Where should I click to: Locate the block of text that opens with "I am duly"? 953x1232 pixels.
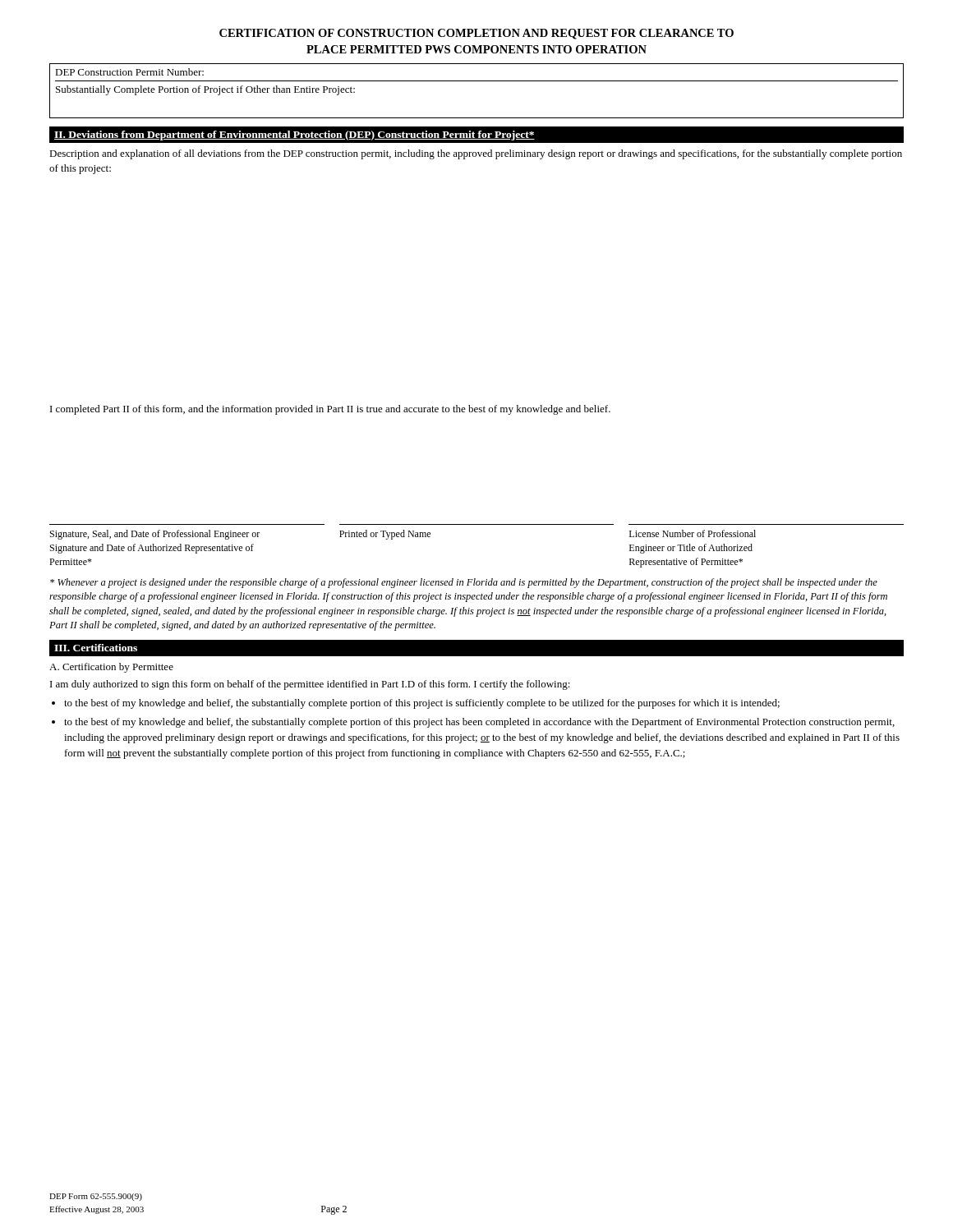coord(476,684)
